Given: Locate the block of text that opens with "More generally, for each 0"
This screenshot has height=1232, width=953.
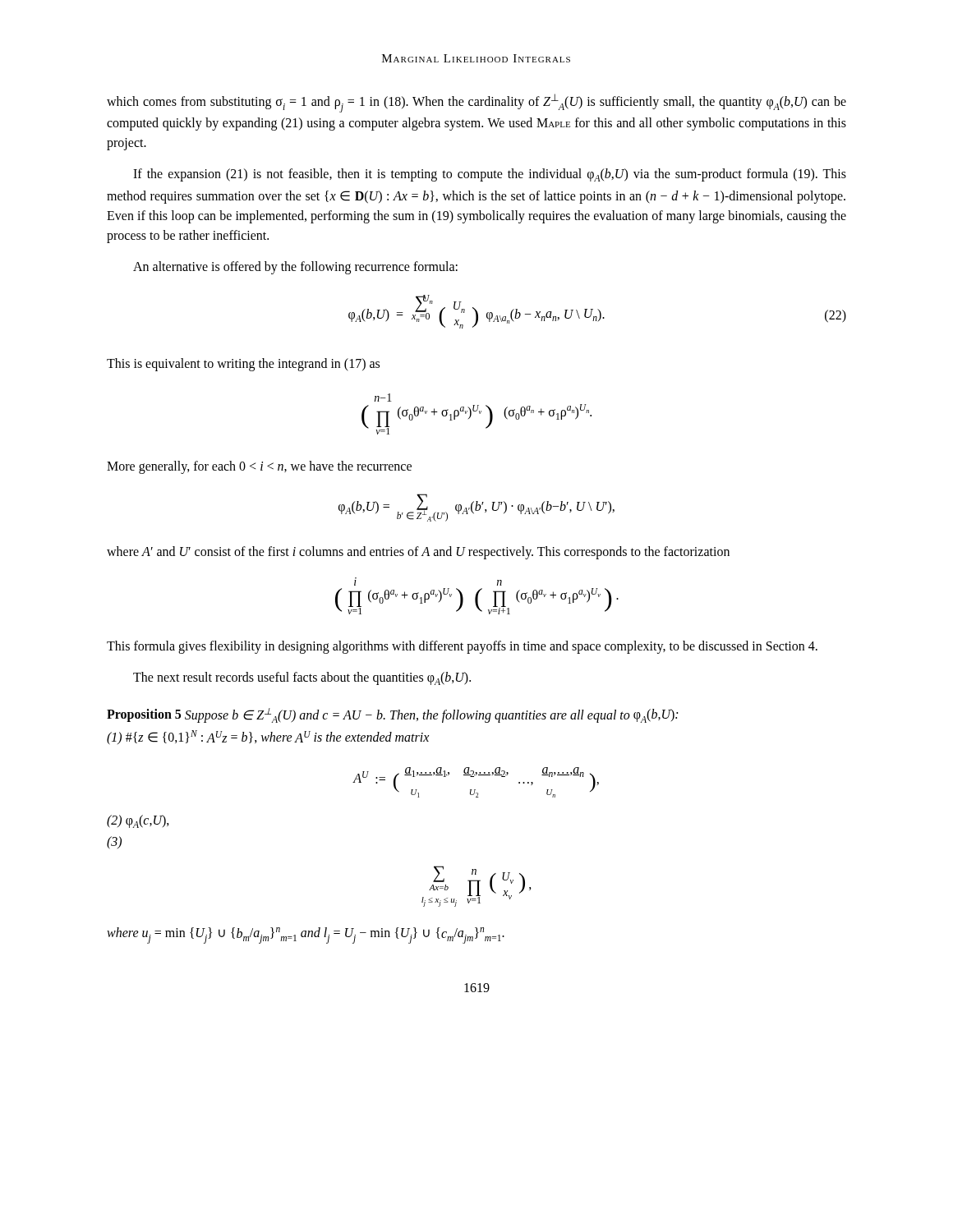Looking at the screenshot, I should [259, 466].
